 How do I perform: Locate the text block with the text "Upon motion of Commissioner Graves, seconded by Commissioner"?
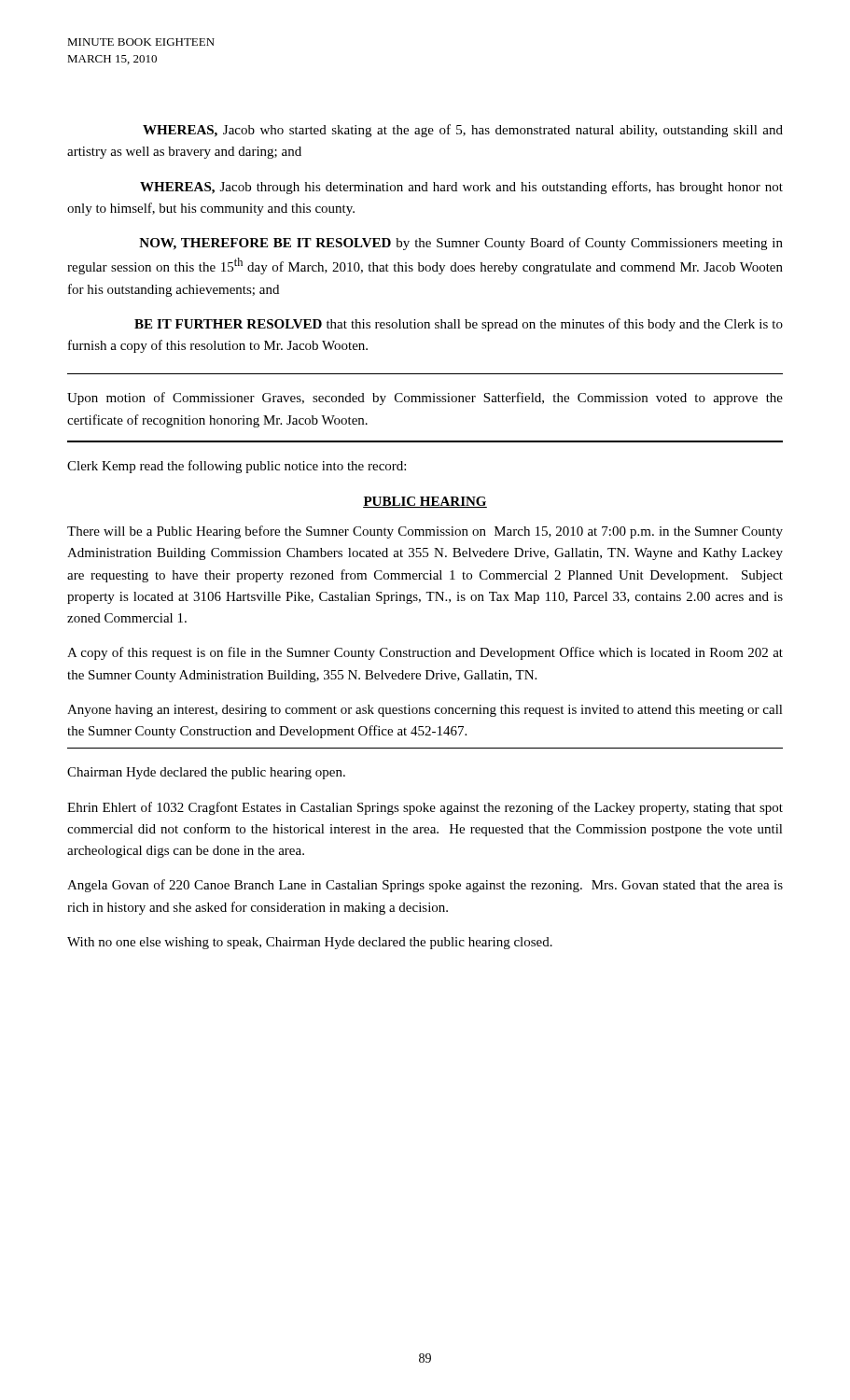pos(425,409)
